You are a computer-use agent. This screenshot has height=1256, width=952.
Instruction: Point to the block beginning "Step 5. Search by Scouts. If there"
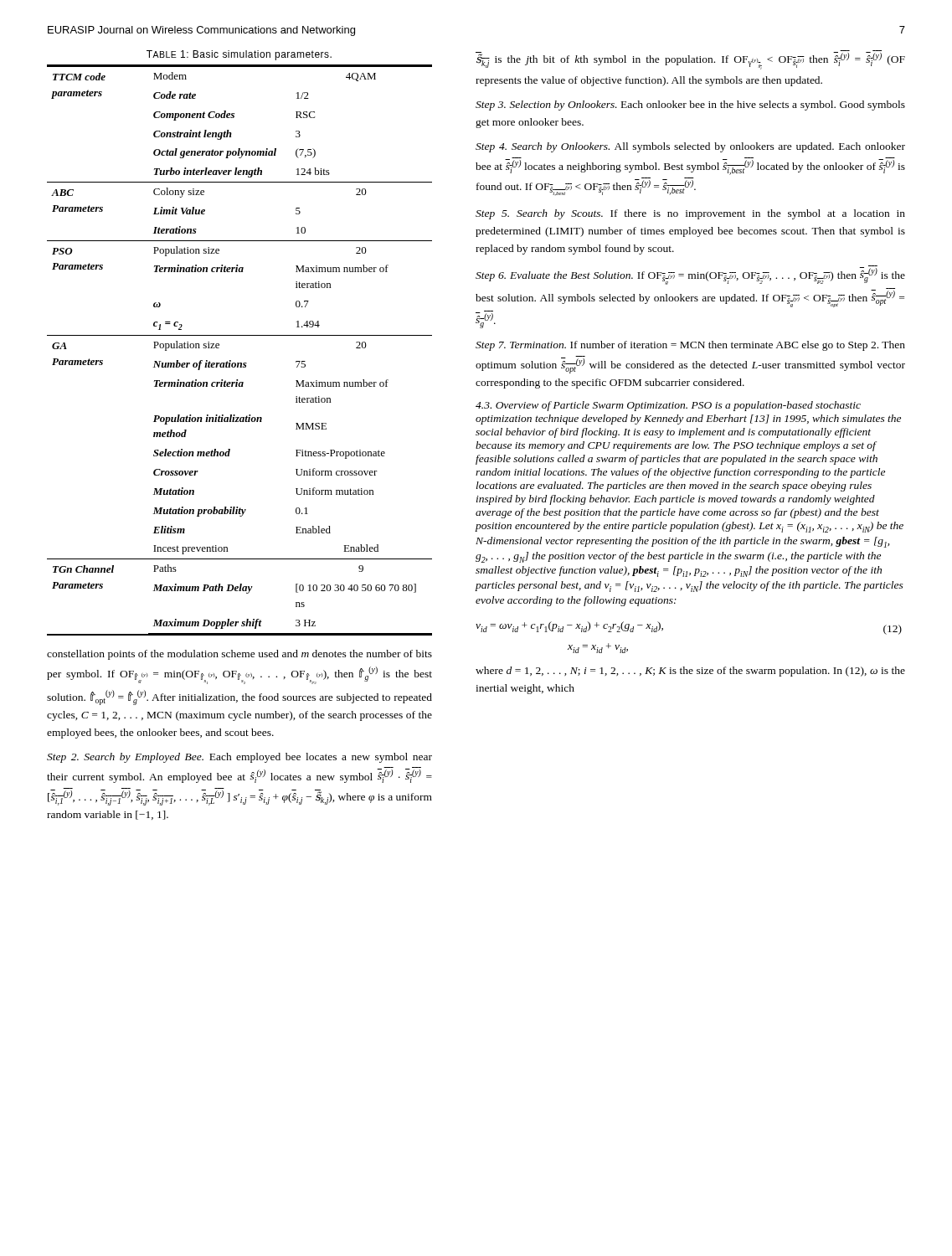tap(690, 232)
